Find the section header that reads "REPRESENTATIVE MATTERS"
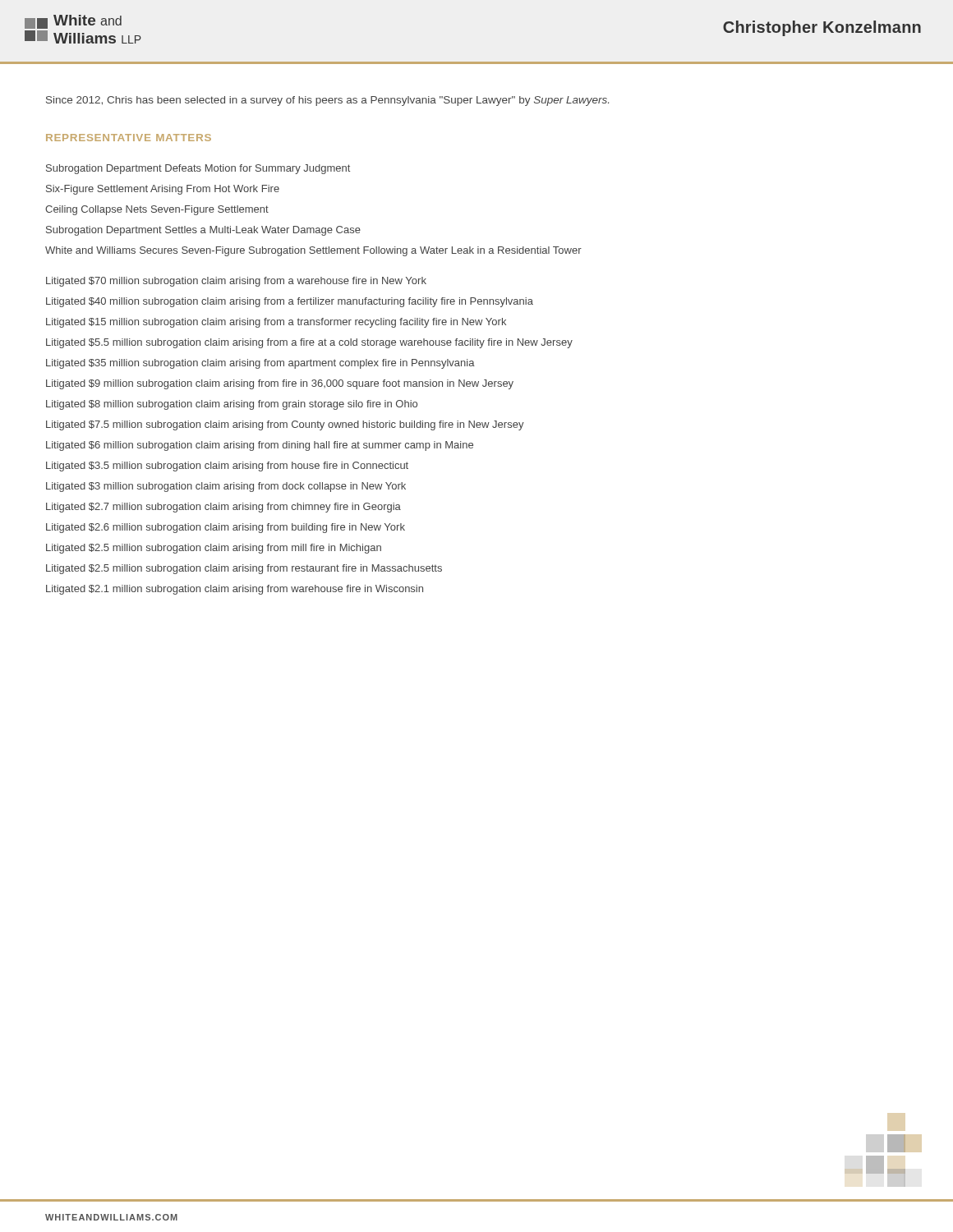The image size is (953, 1232). point(129,138)
